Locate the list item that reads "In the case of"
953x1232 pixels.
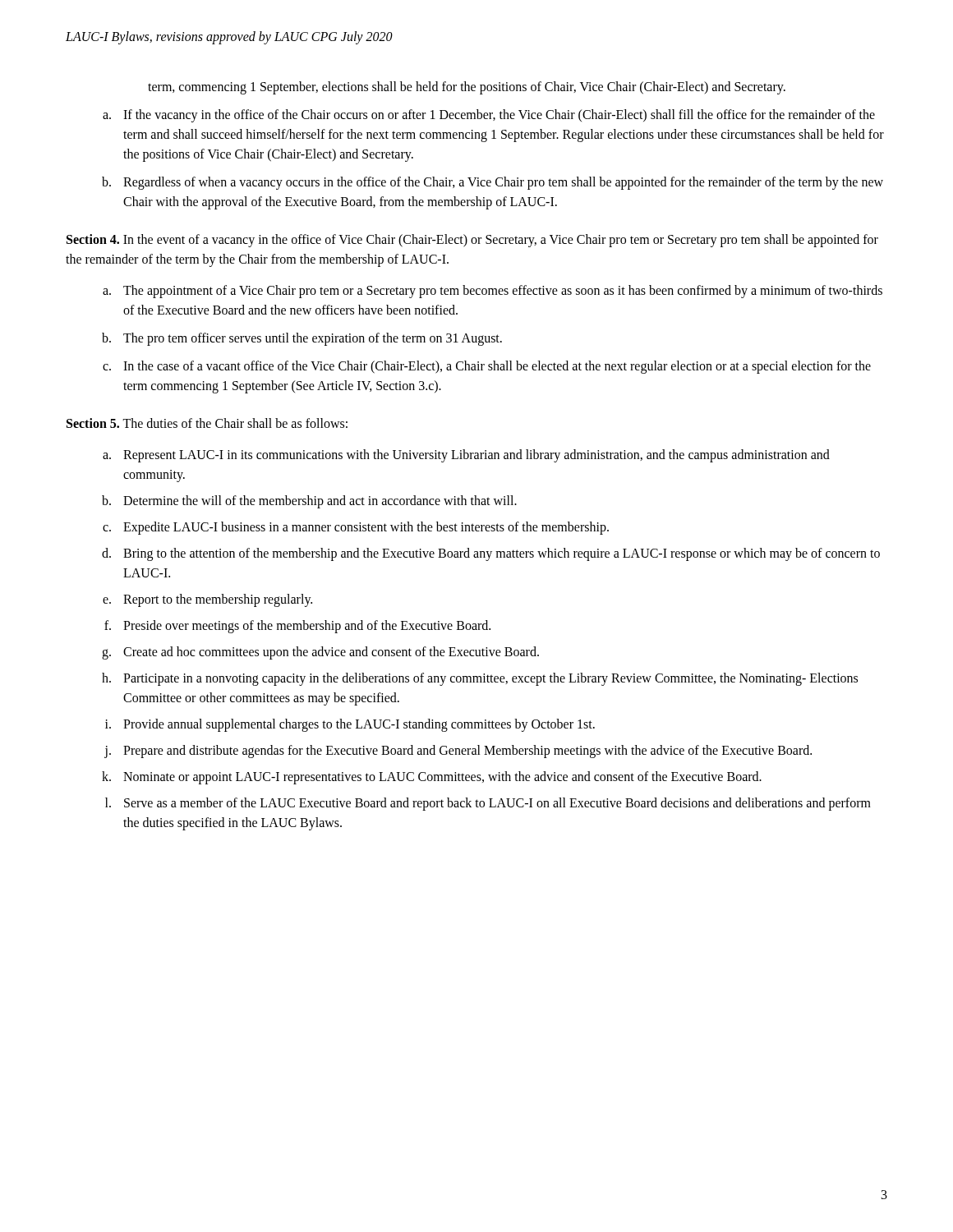tap(497, 376)
